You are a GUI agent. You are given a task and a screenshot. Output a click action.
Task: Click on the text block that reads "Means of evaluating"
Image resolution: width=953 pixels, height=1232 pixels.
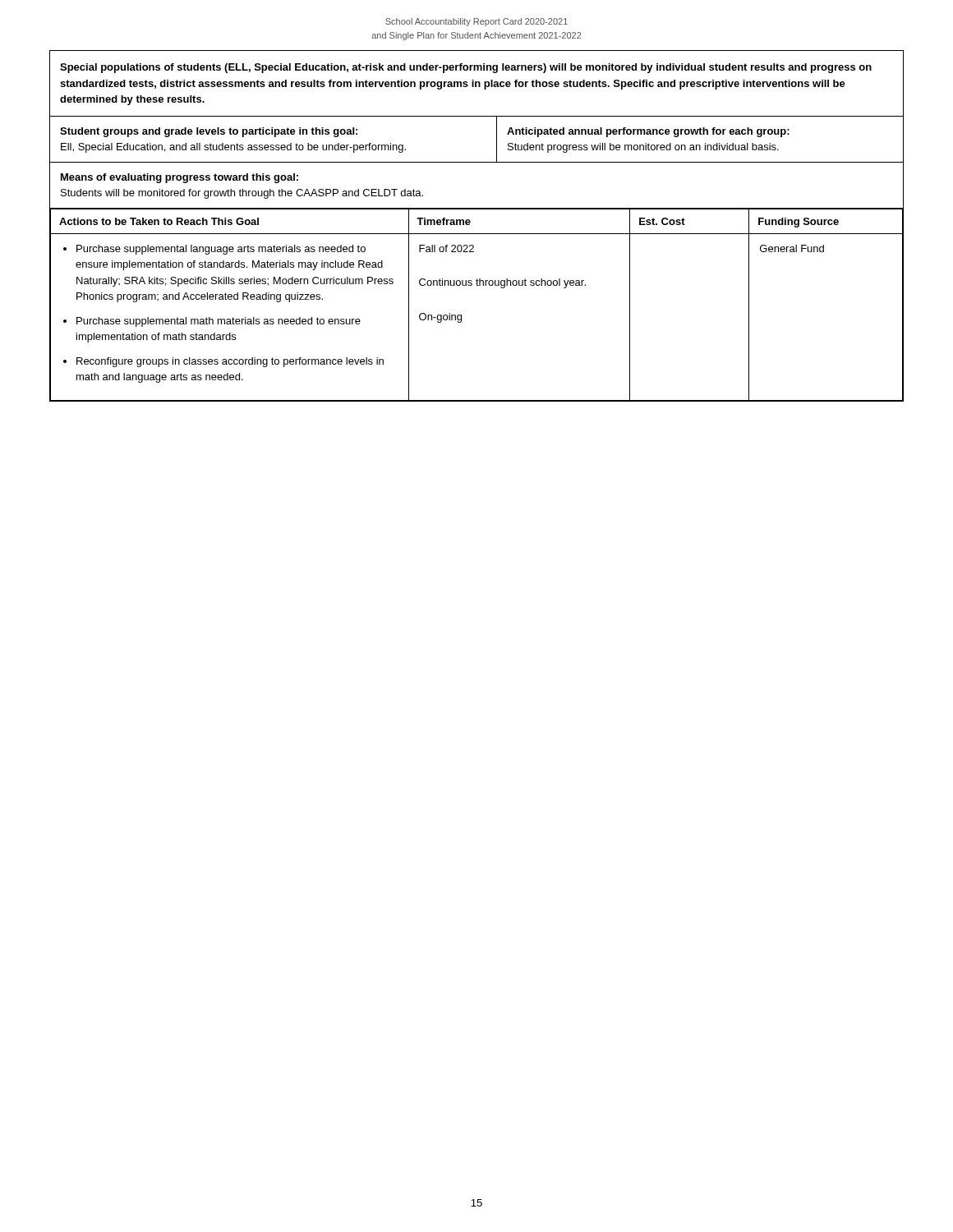click(242, 185)
